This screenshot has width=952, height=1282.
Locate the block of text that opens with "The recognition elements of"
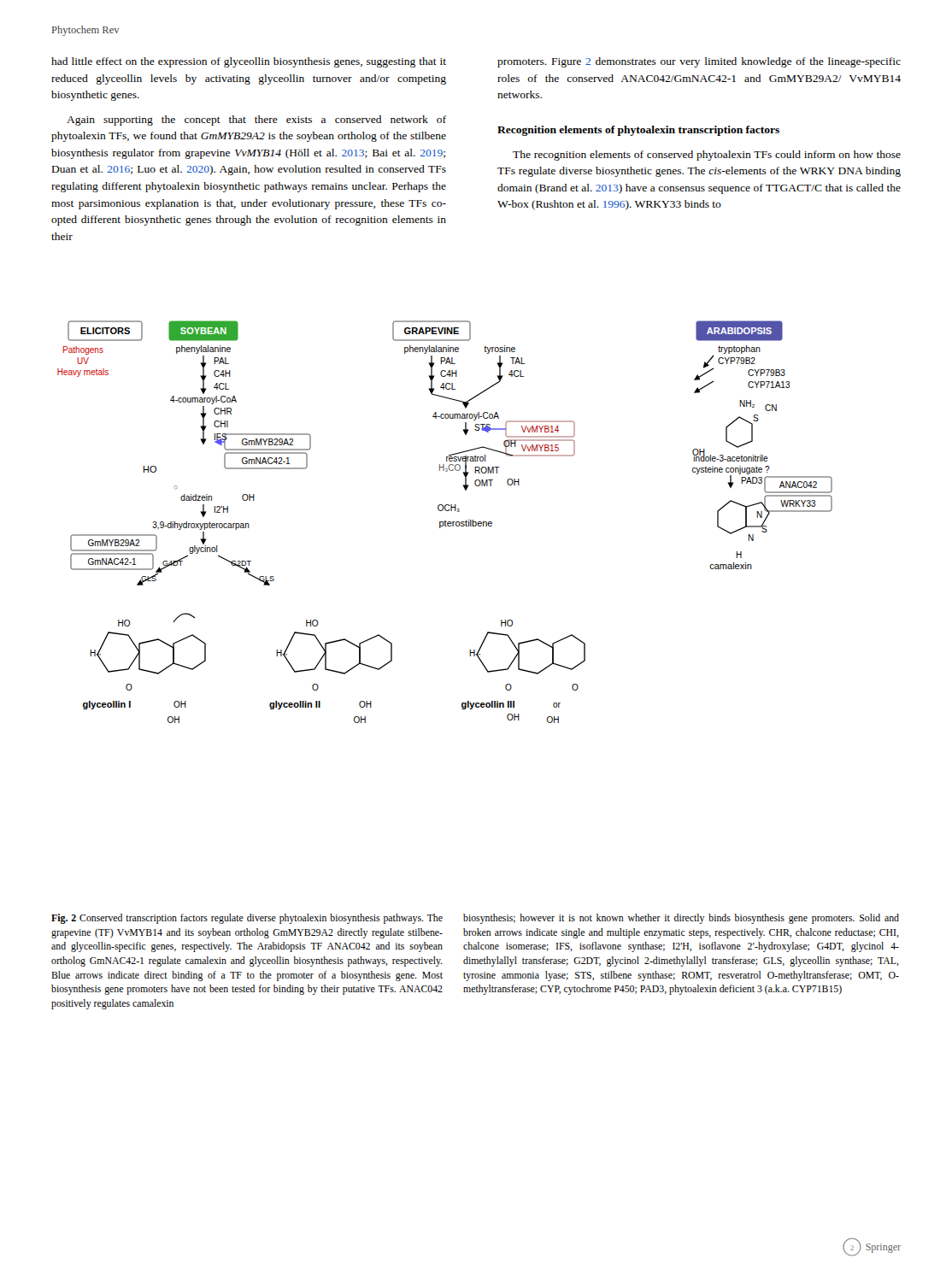pos(699,179)
